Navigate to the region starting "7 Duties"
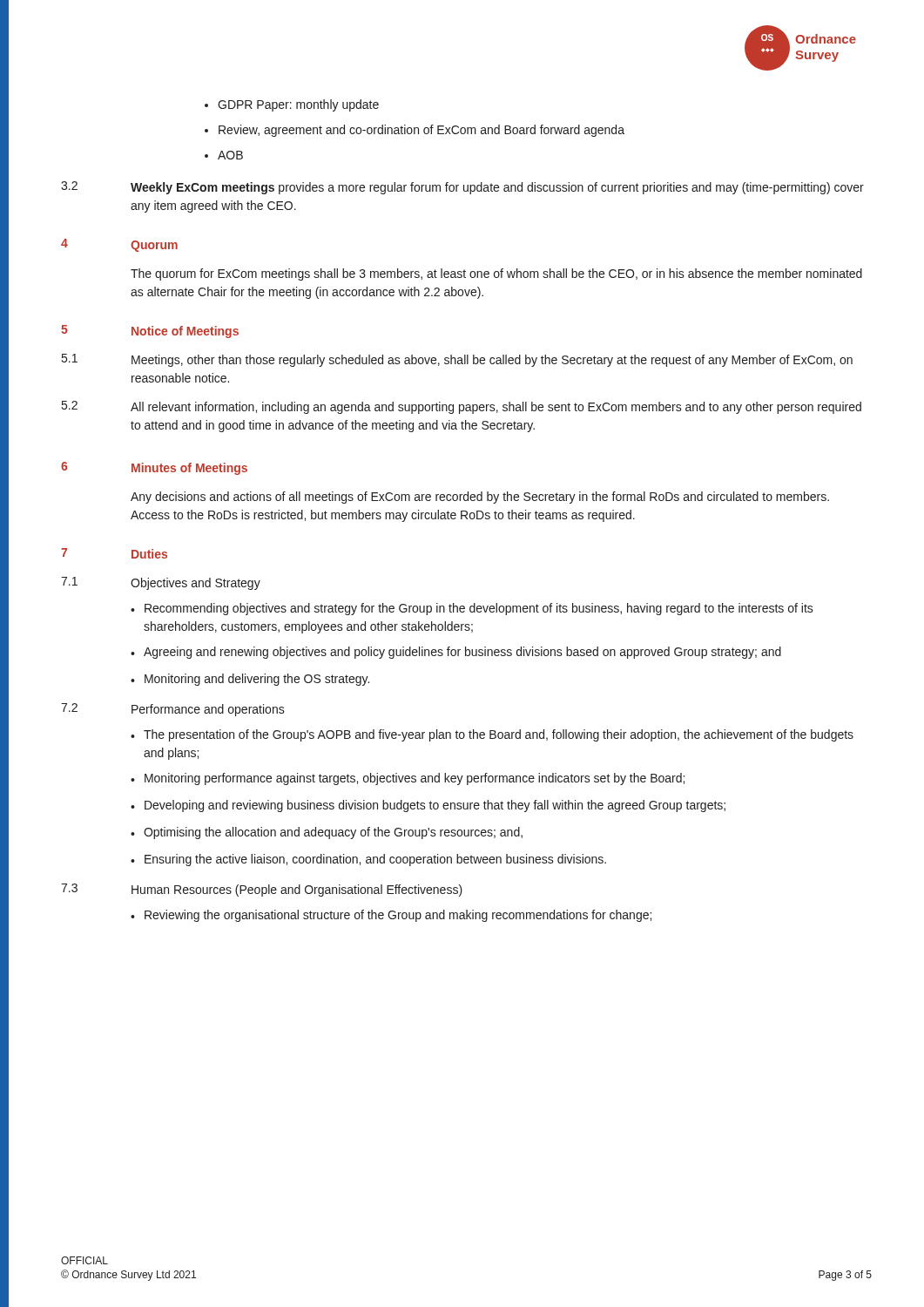The image size is (924, 1307). (64, 553)
